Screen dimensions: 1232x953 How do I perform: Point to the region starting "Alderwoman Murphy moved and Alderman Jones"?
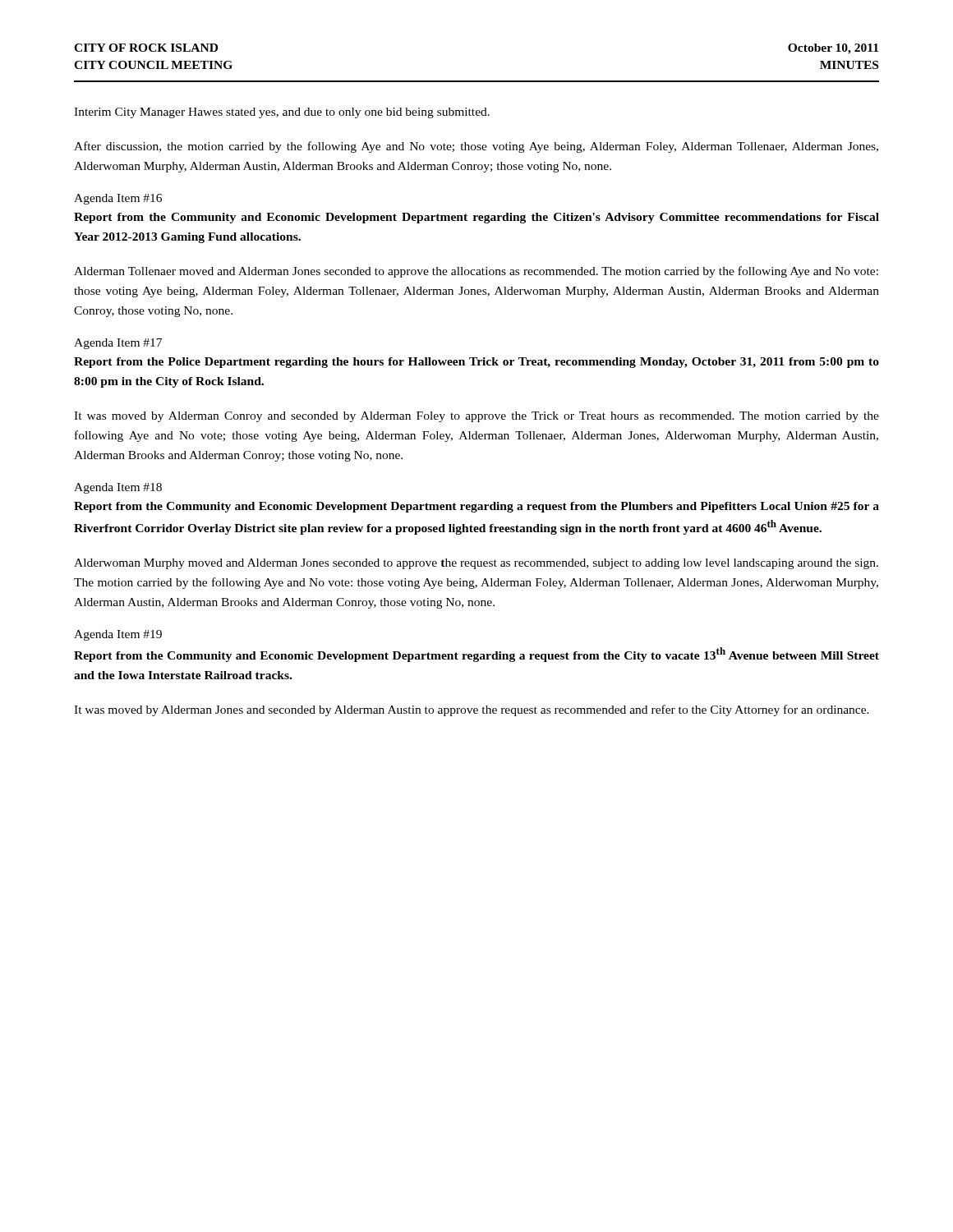[476, 582]
